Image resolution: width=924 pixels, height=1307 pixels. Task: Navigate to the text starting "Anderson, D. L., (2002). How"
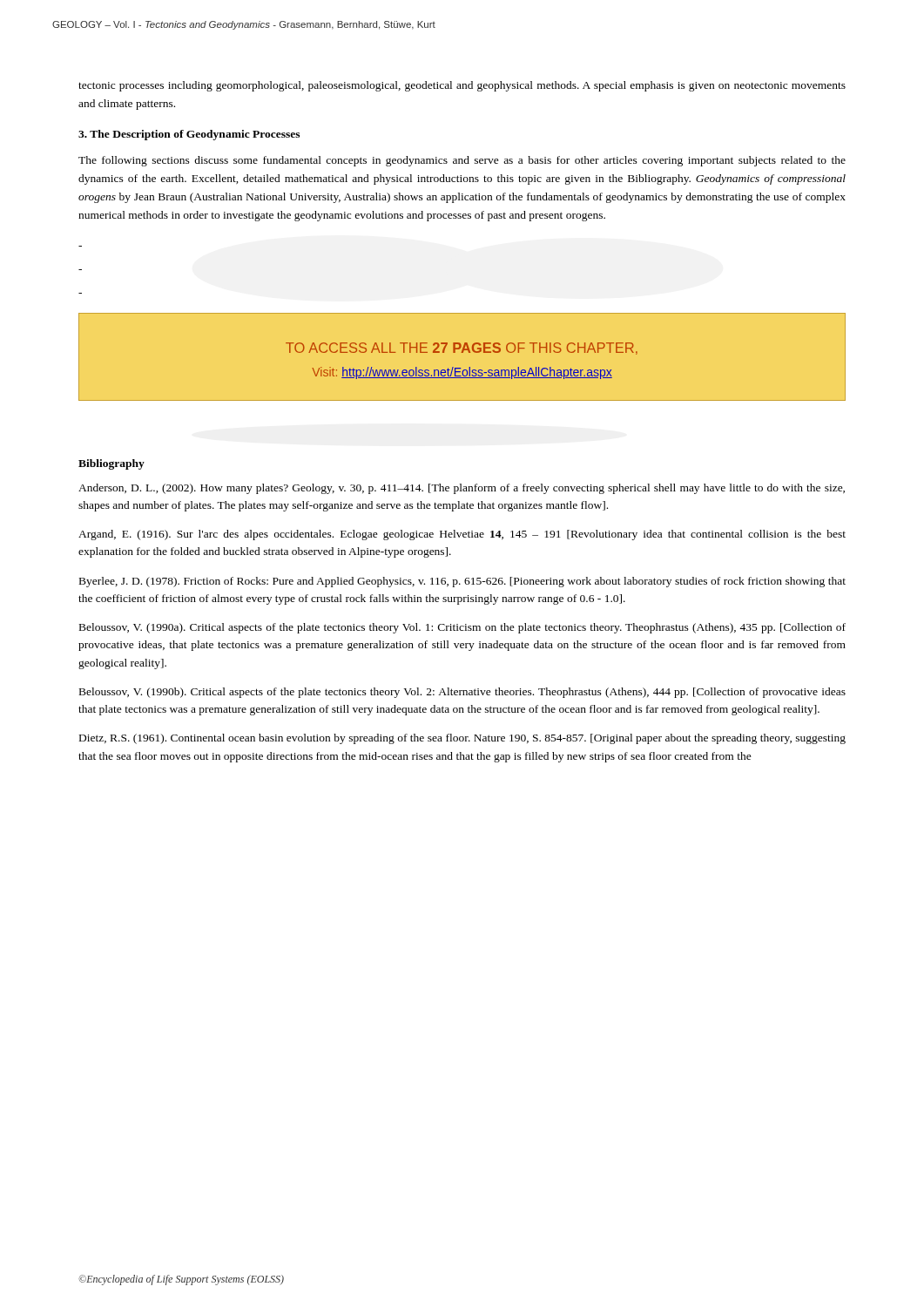click(462, 496)
